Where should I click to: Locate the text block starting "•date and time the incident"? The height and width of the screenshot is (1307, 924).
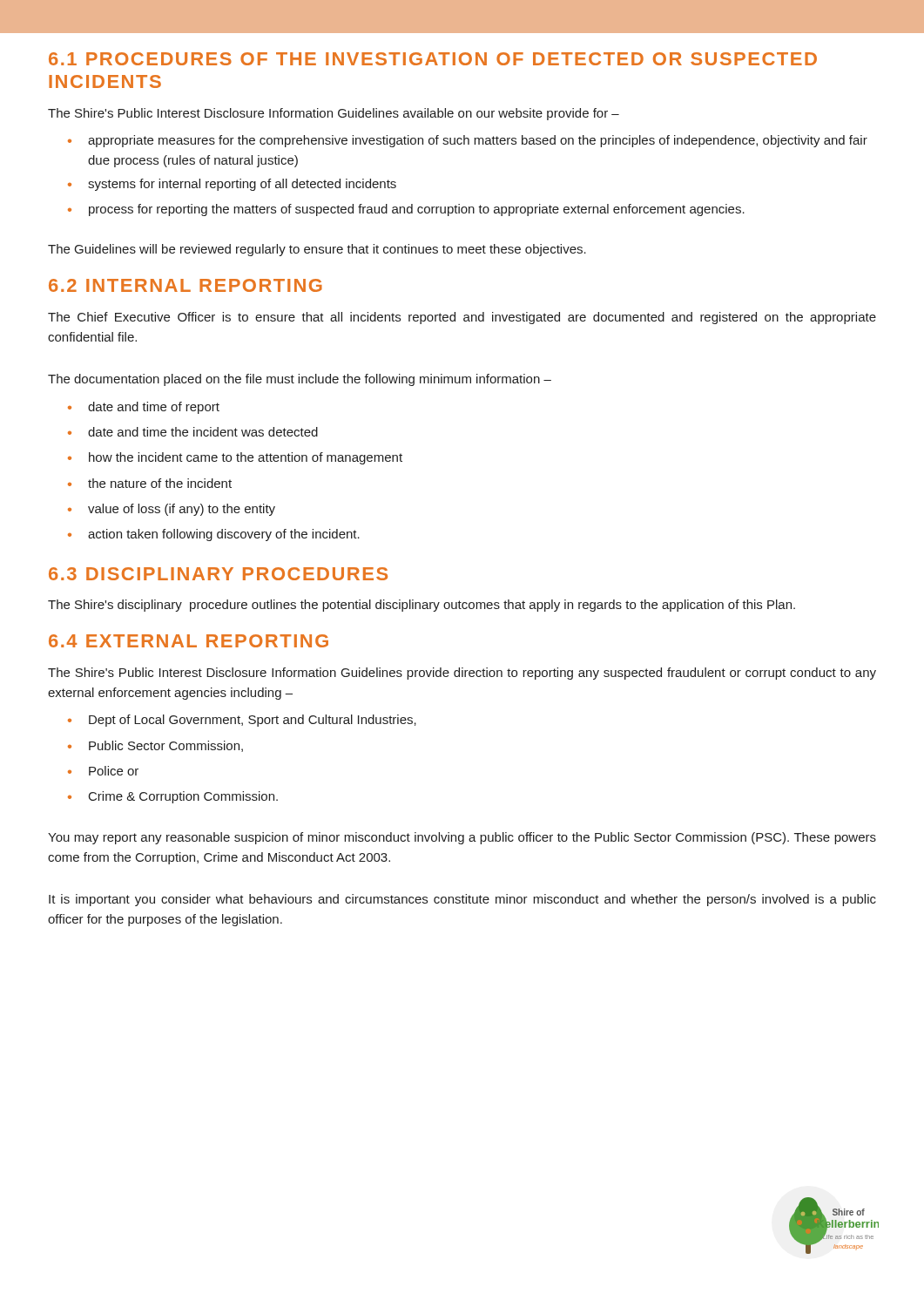pyautogui.click(x=193, y=433)
